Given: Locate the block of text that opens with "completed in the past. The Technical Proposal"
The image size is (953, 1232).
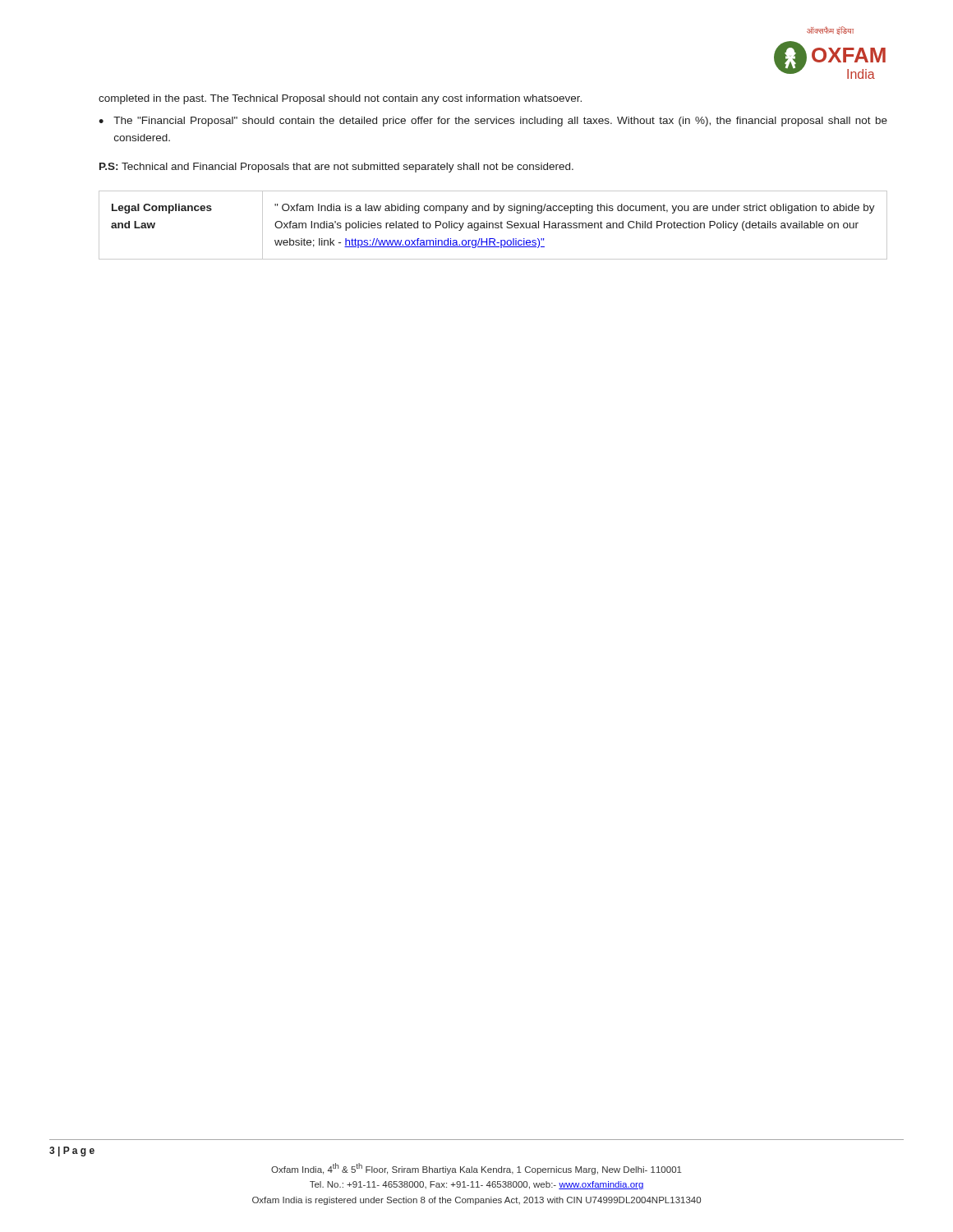Looking at the screenshot, I should [x=341, y=98].
